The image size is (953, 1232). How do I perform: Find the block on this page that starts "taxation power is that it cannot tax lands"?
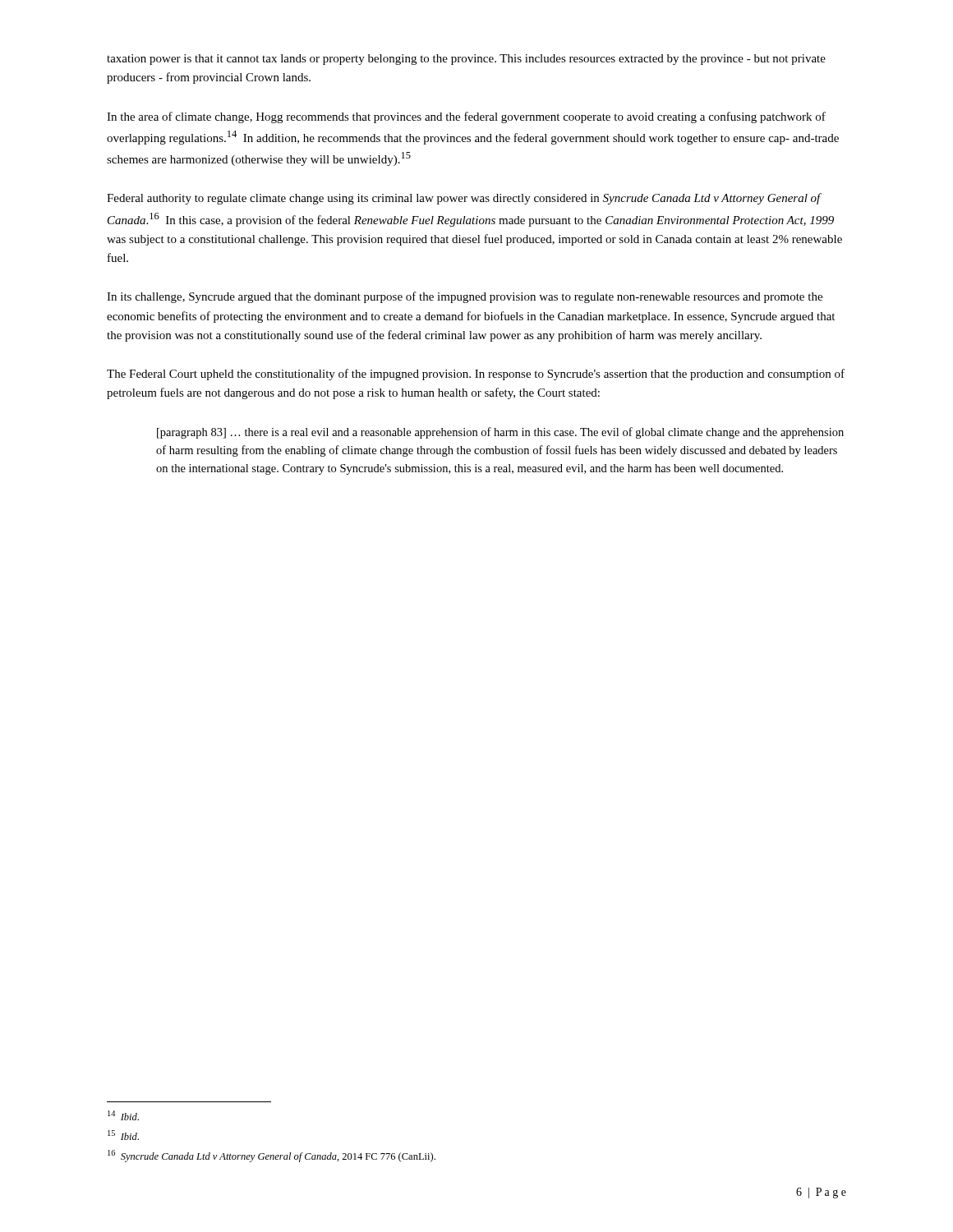(466, 68)
